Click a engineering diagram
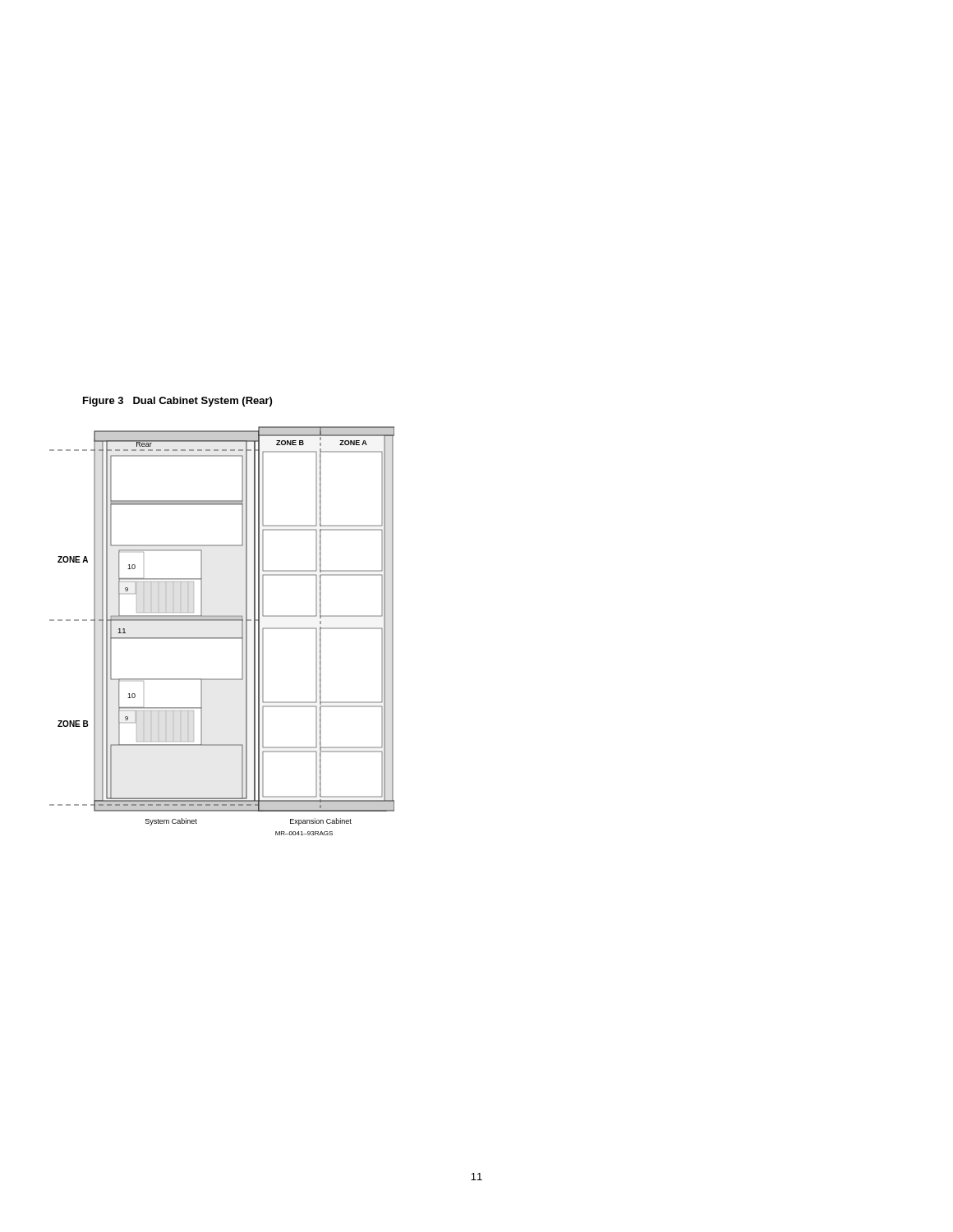Image resolution: width=953 pixels, height=1232 pixels. click(x=222, y=637)
